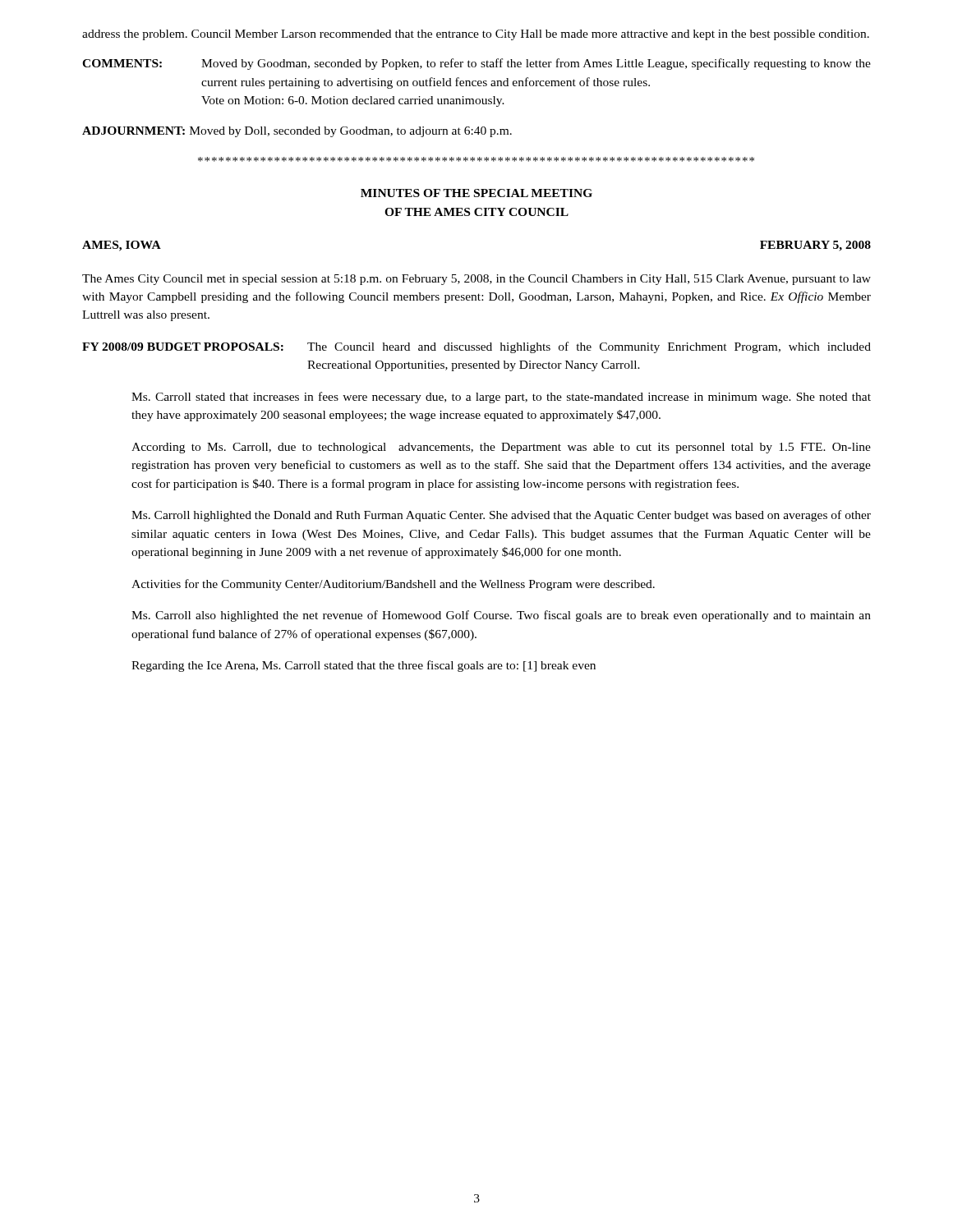953x1232 pixels.
Task: Point to the text block starting "COMMENTS: Moved by Goodman, seconded by Popken, to"
Action: tap(476, 82)
